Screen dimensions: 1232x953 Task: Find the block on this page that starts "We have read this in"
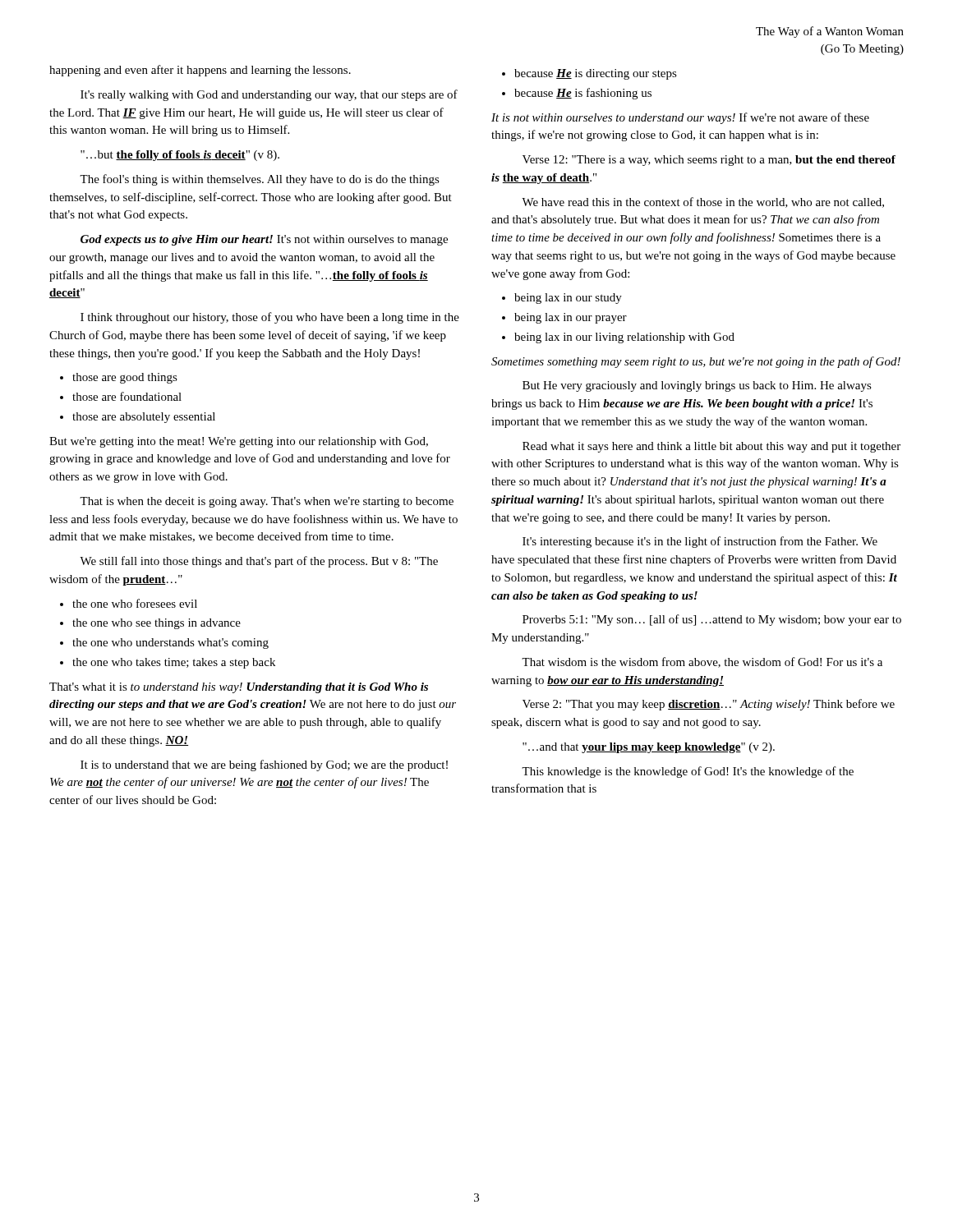(x=698, y=238)
